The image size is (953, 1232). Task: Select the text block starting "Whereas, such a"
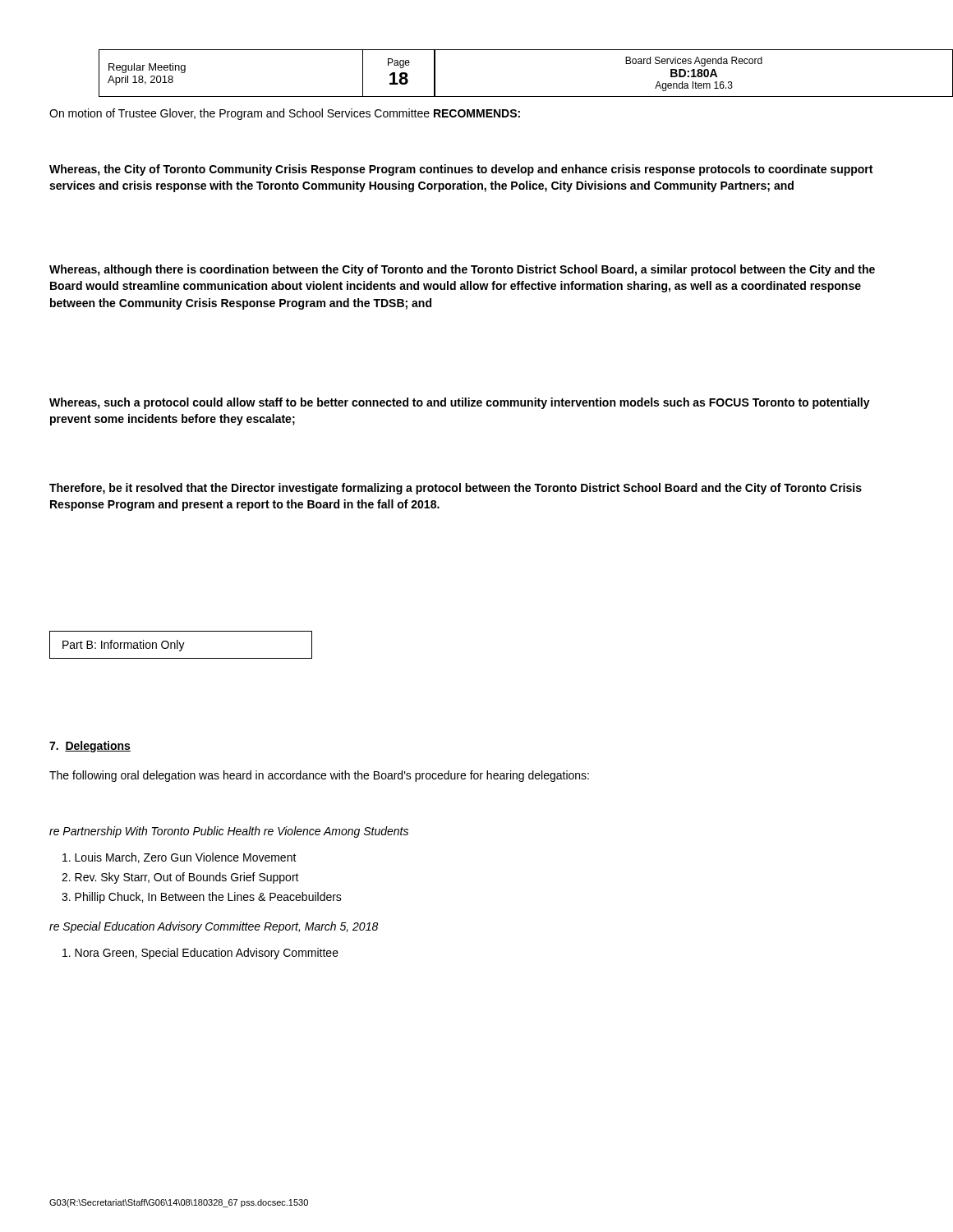pyautogui.click(x=459, y=411)
